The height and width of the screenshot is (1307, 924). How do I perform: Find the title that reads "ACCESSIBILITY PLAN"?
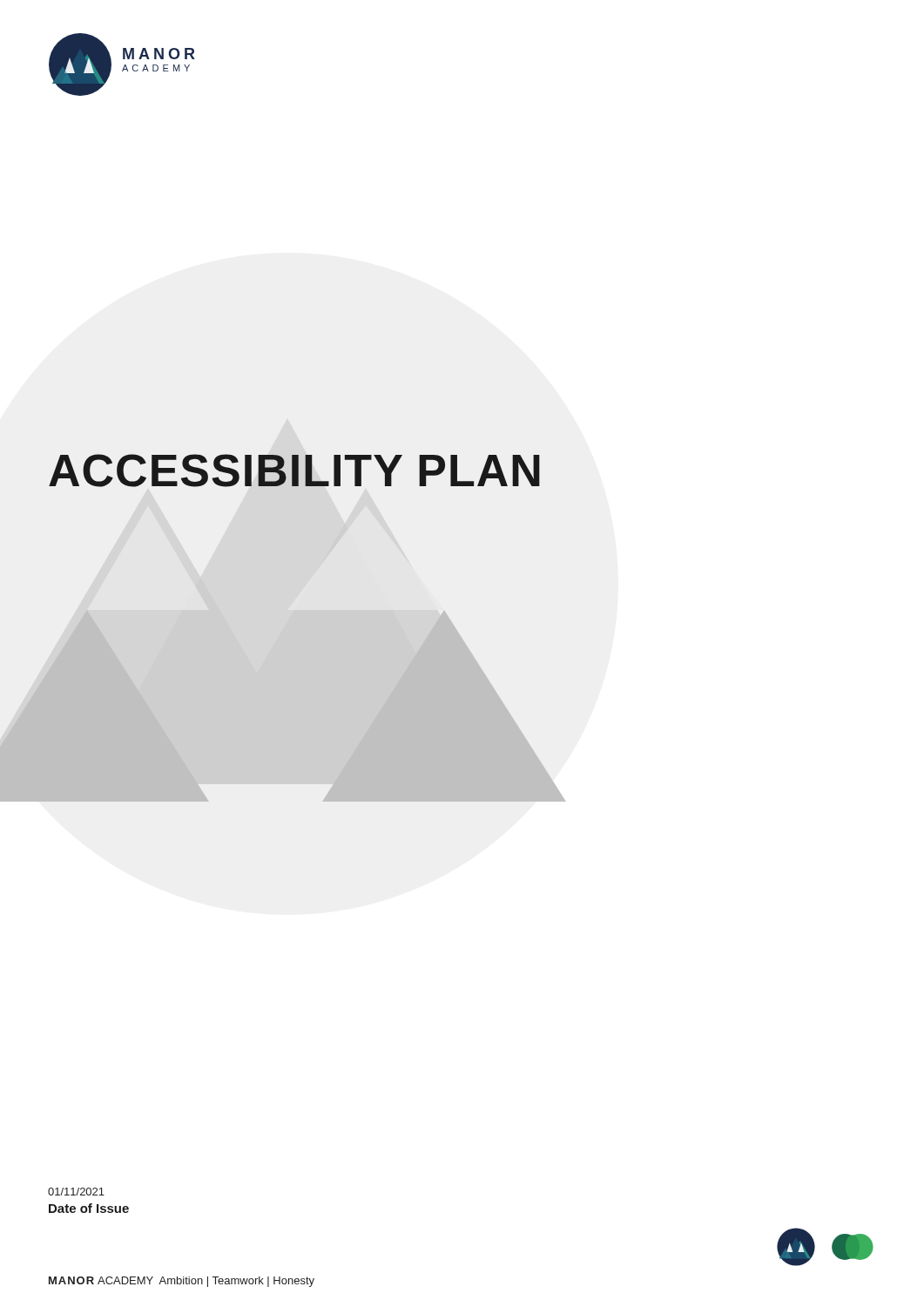pyautogui.click(x=296, y=471)
